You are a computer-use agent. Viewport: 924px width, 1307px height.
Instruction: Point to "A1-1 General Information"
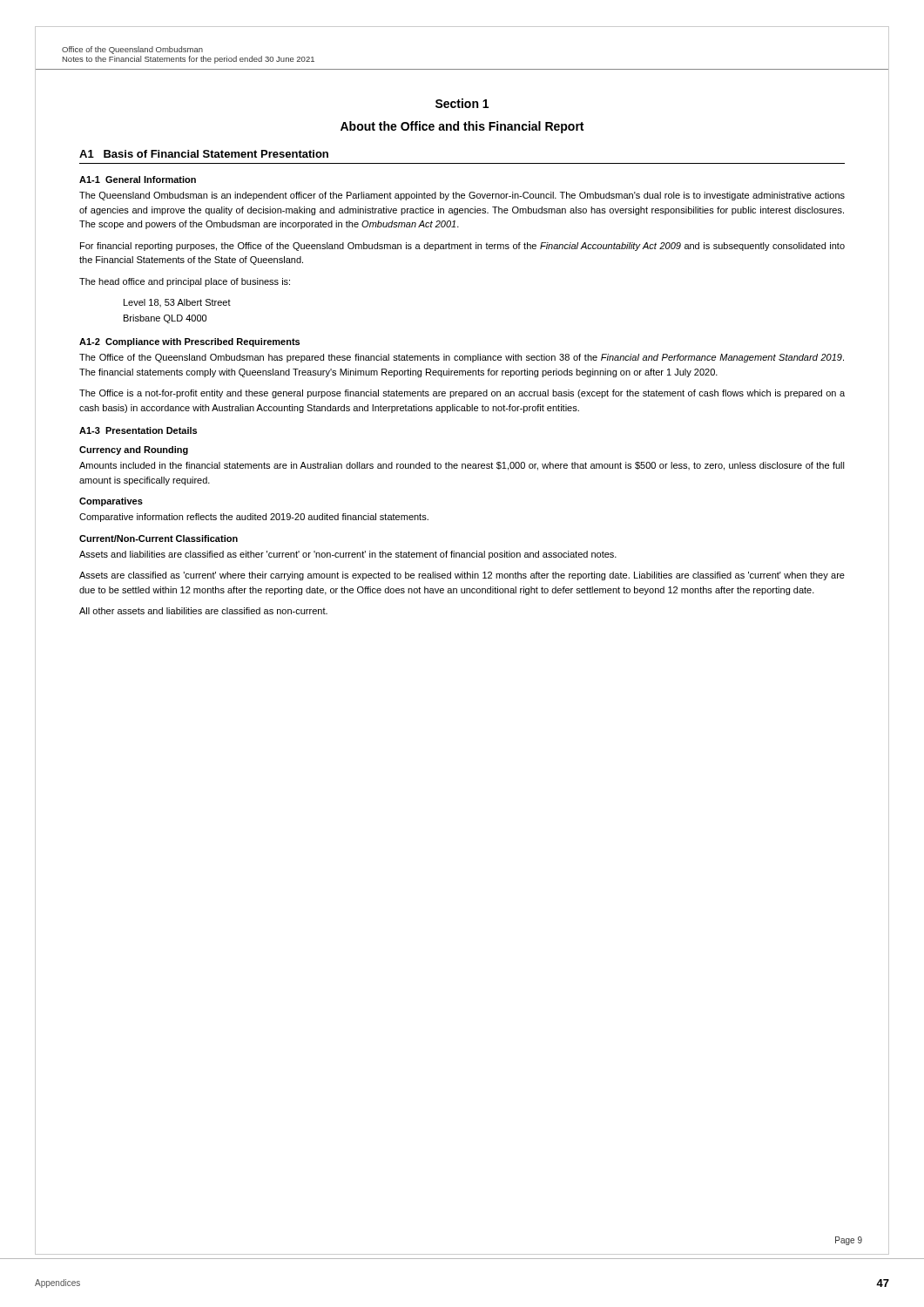138,179
